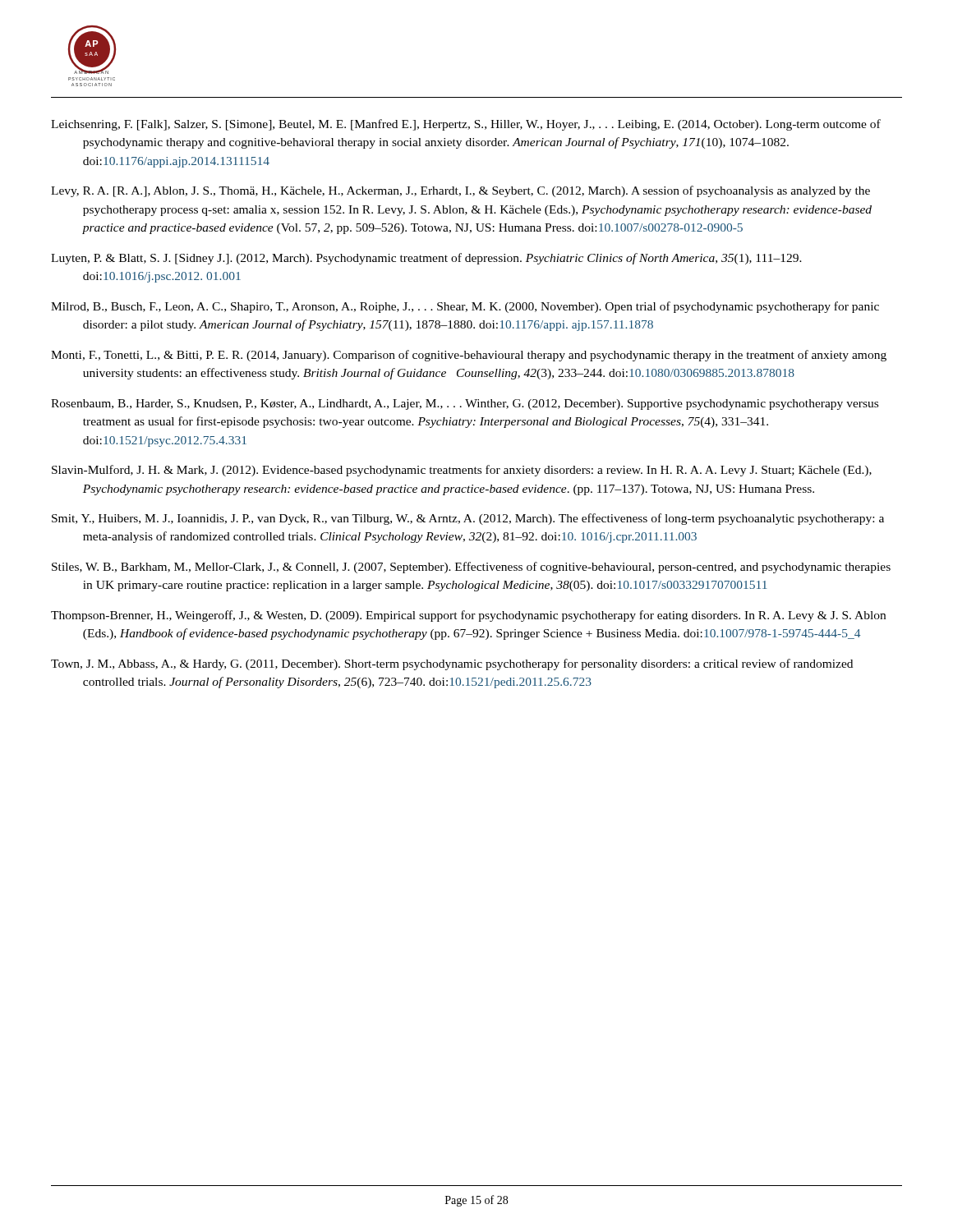Find the region starting "Stiles, W. B., Barkham, M., Mellor-Clark, J., &"
The height and width of the screenshot is (1232, 953).
tap(471, 575)
